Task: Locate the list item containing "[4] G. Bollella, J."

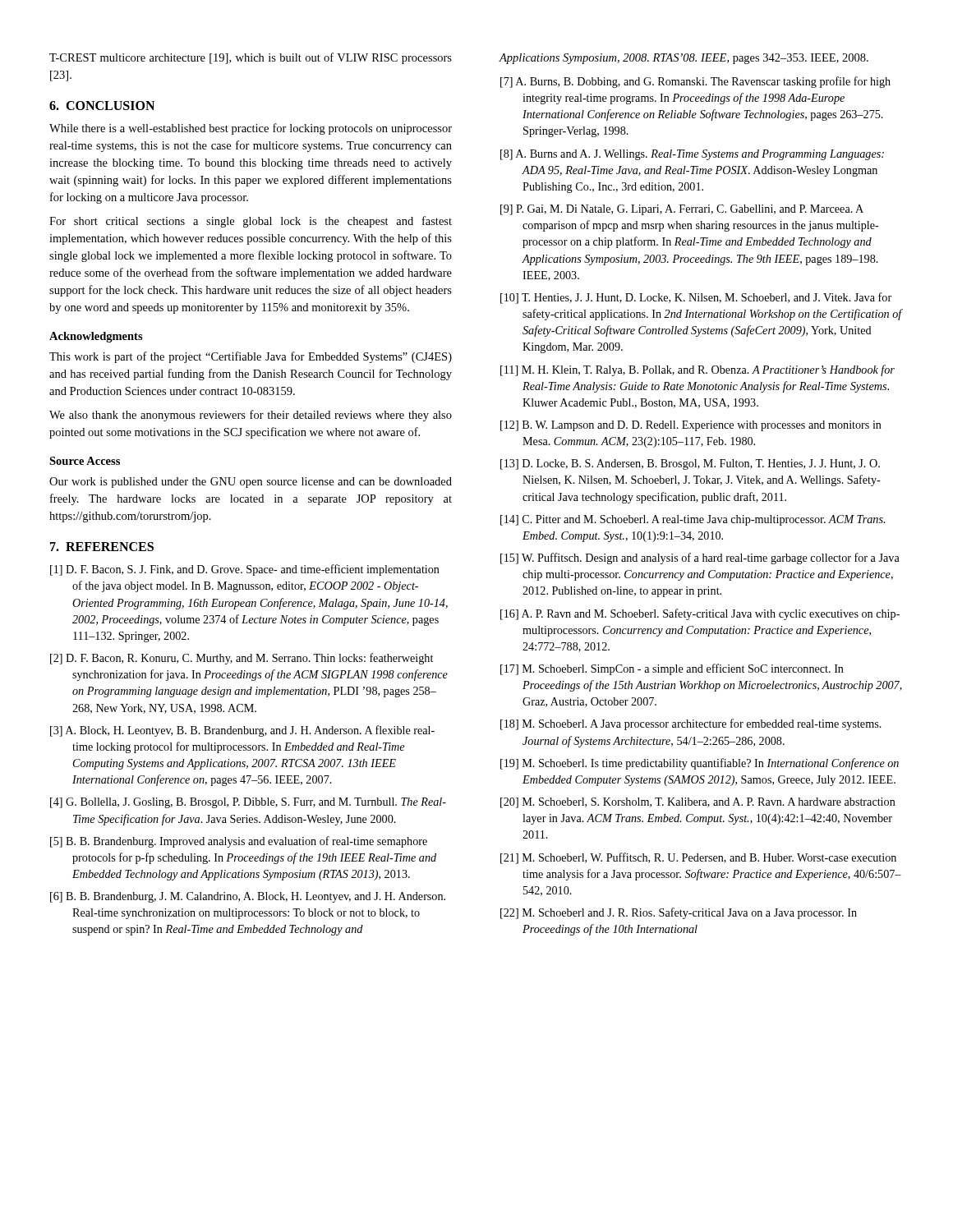Action: point(248,810)
